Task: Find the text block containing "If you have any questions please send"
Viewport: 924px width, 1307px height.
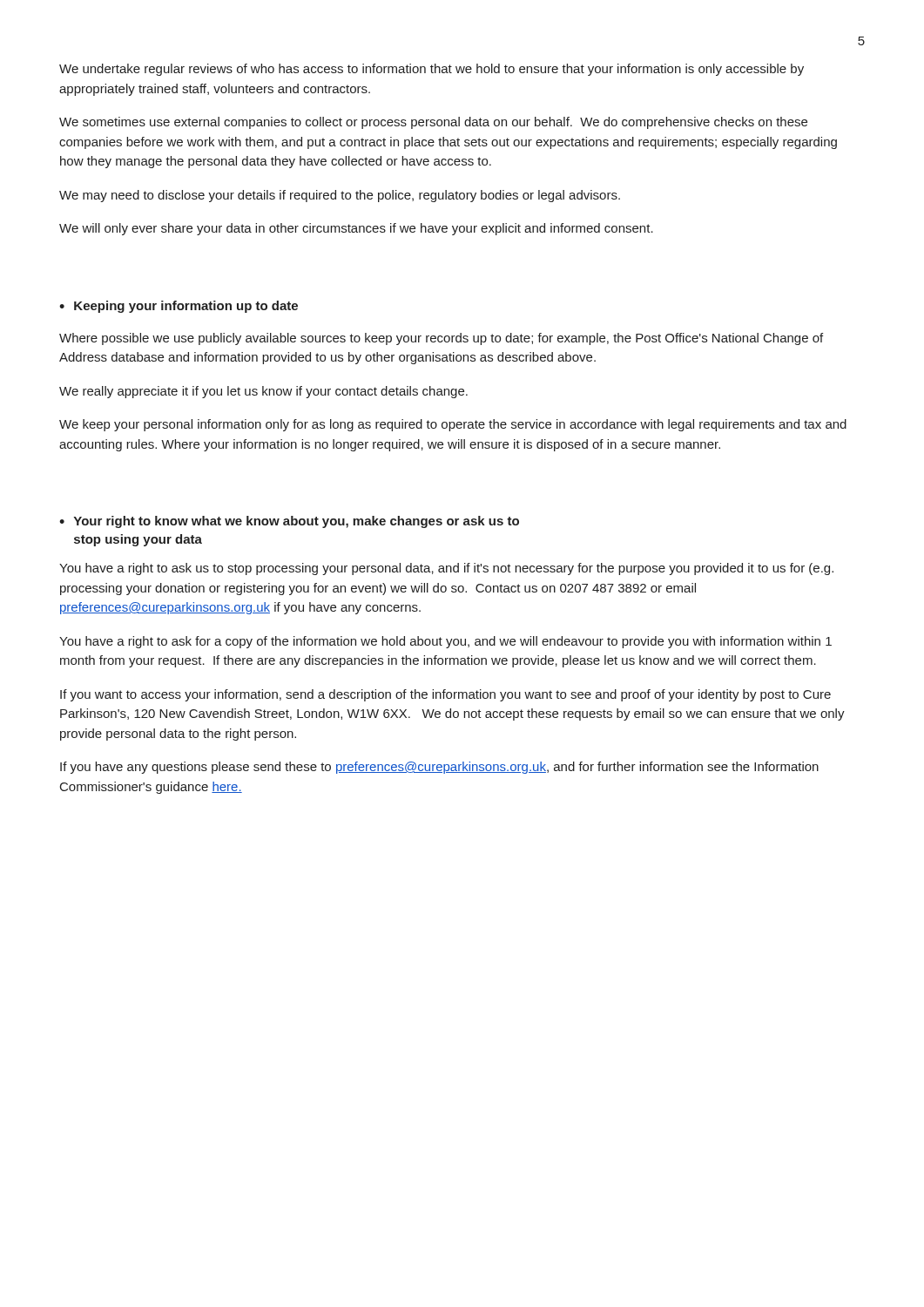Action: coord(462,777)
